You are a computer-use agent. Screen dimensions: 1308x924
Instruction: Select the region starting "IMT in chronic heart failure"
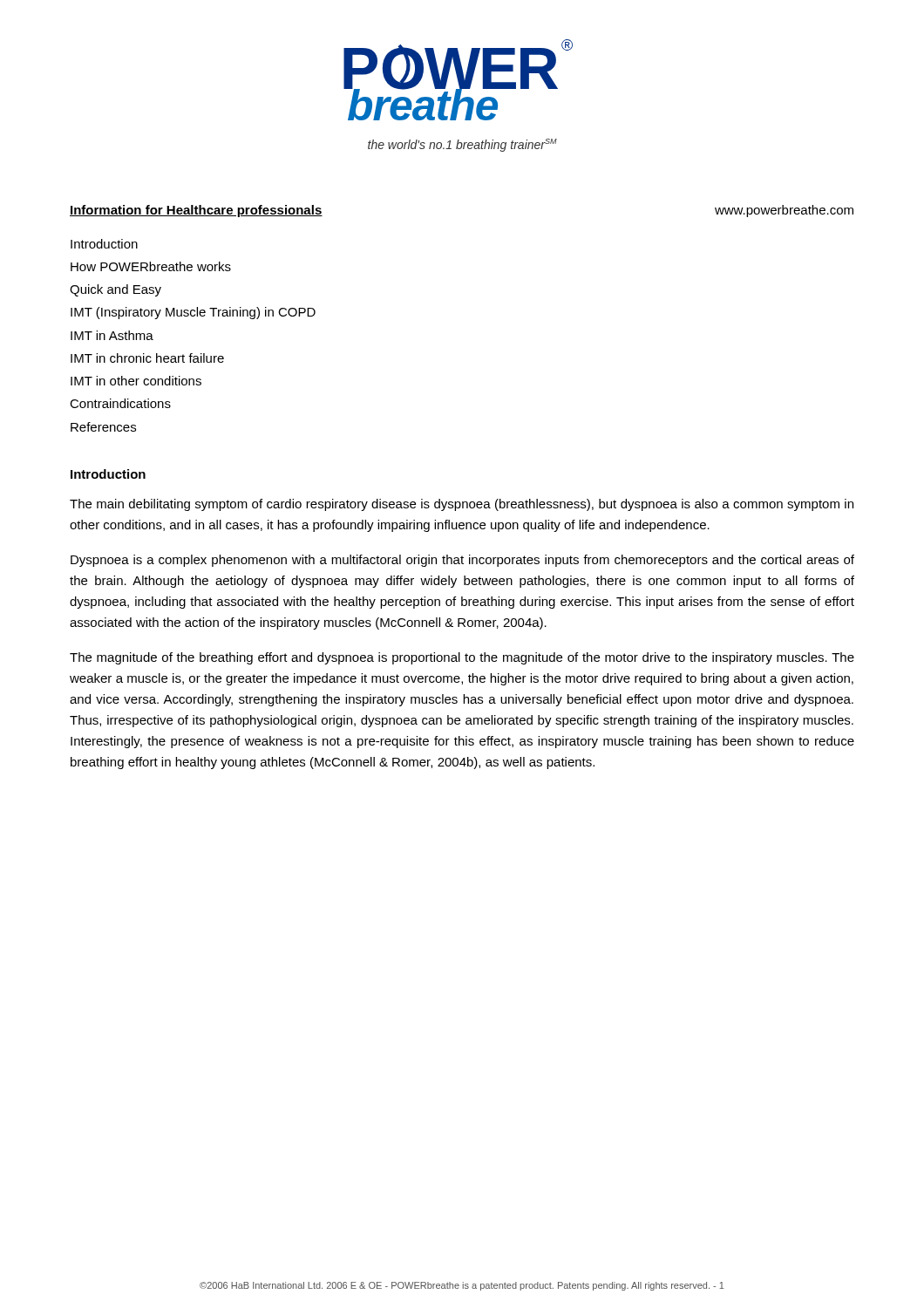coord(147,358)
